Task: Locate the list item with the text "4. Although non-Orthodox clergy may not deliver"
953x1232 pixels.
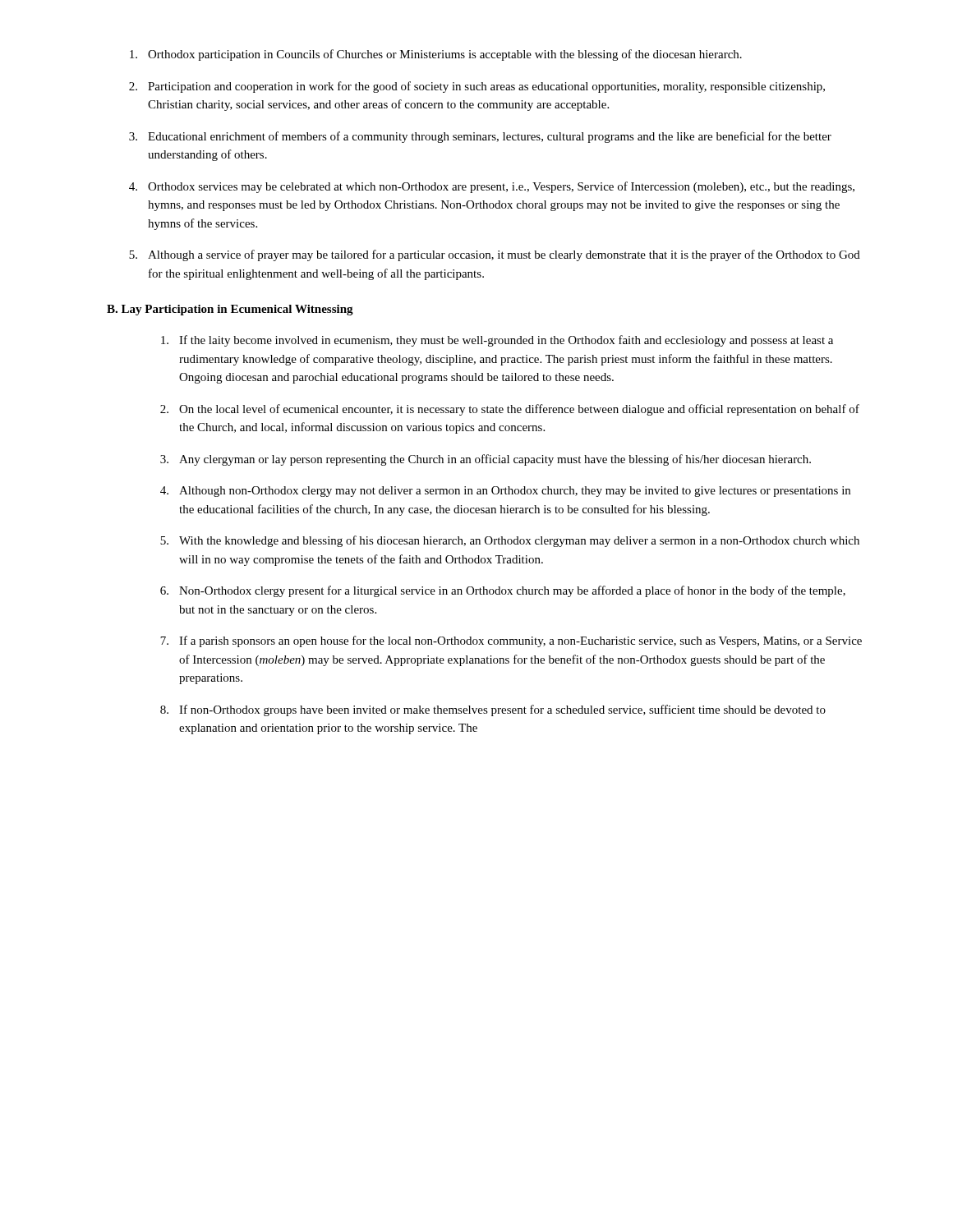Action: tap(500, 500)
